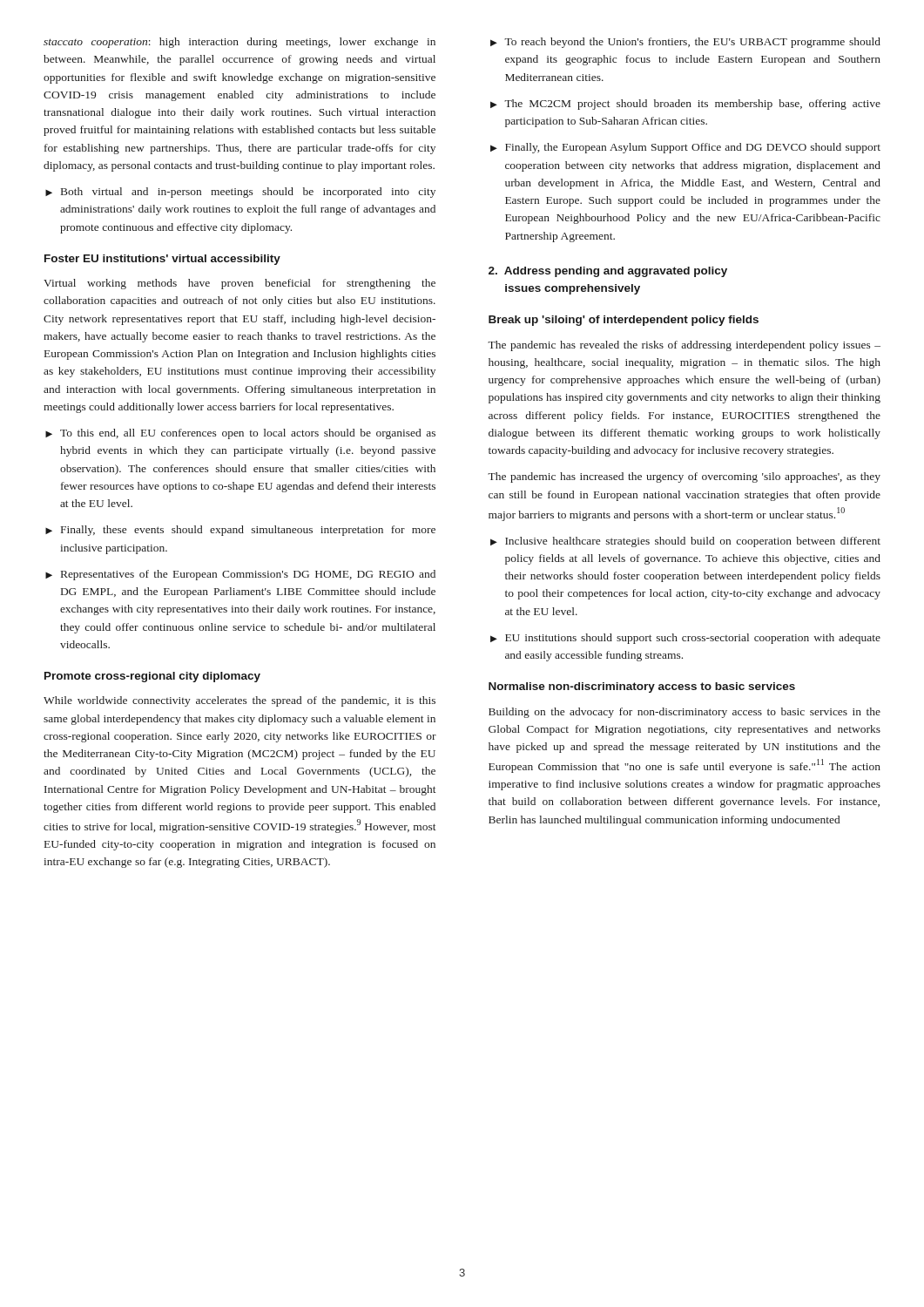Select the section header containing "Normalise non-discriminatory access to"
The image size is (924, 1307).
(x=642, y=686)
